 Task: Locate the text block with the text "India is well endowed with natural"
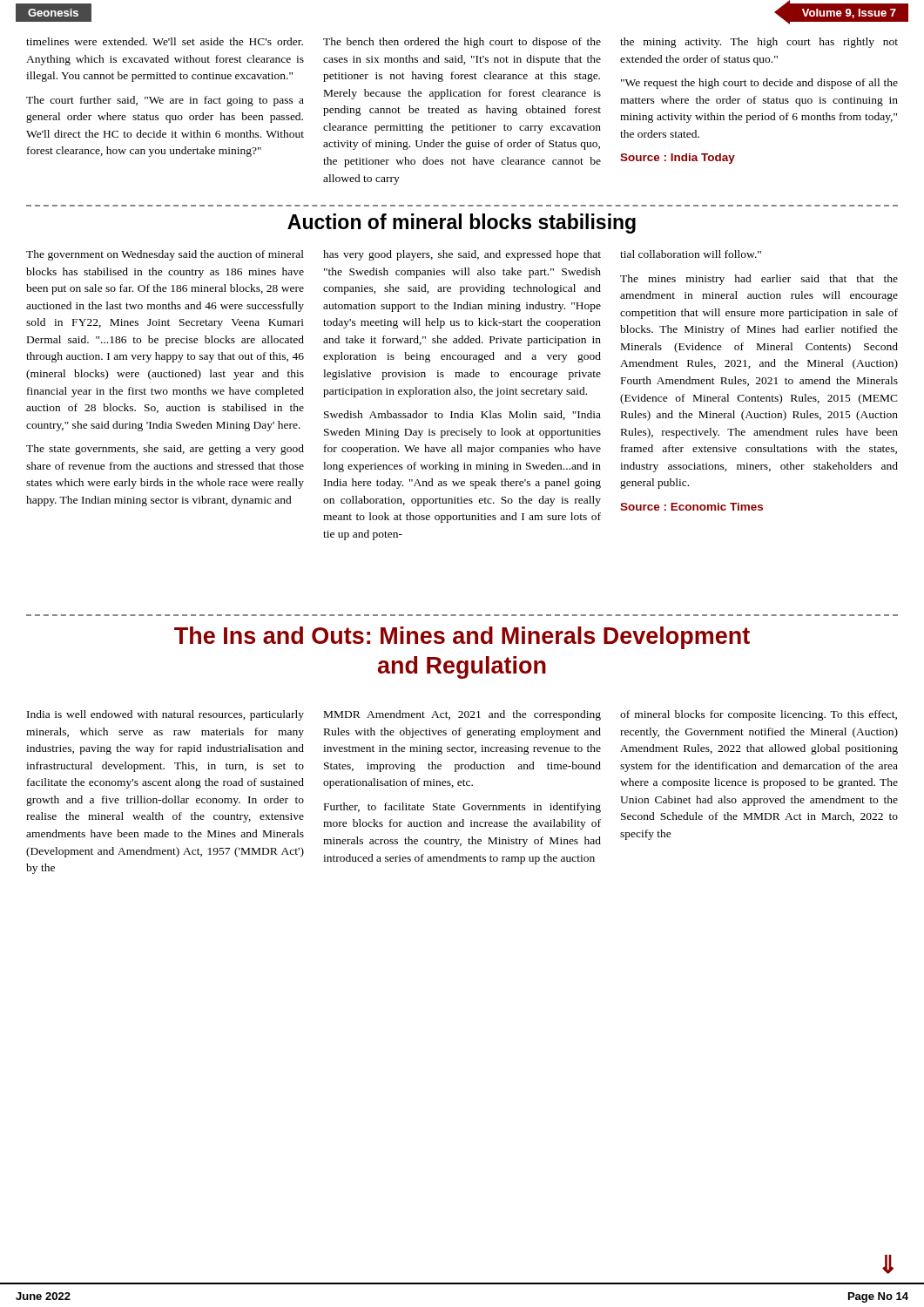click(x=462, y=795)
